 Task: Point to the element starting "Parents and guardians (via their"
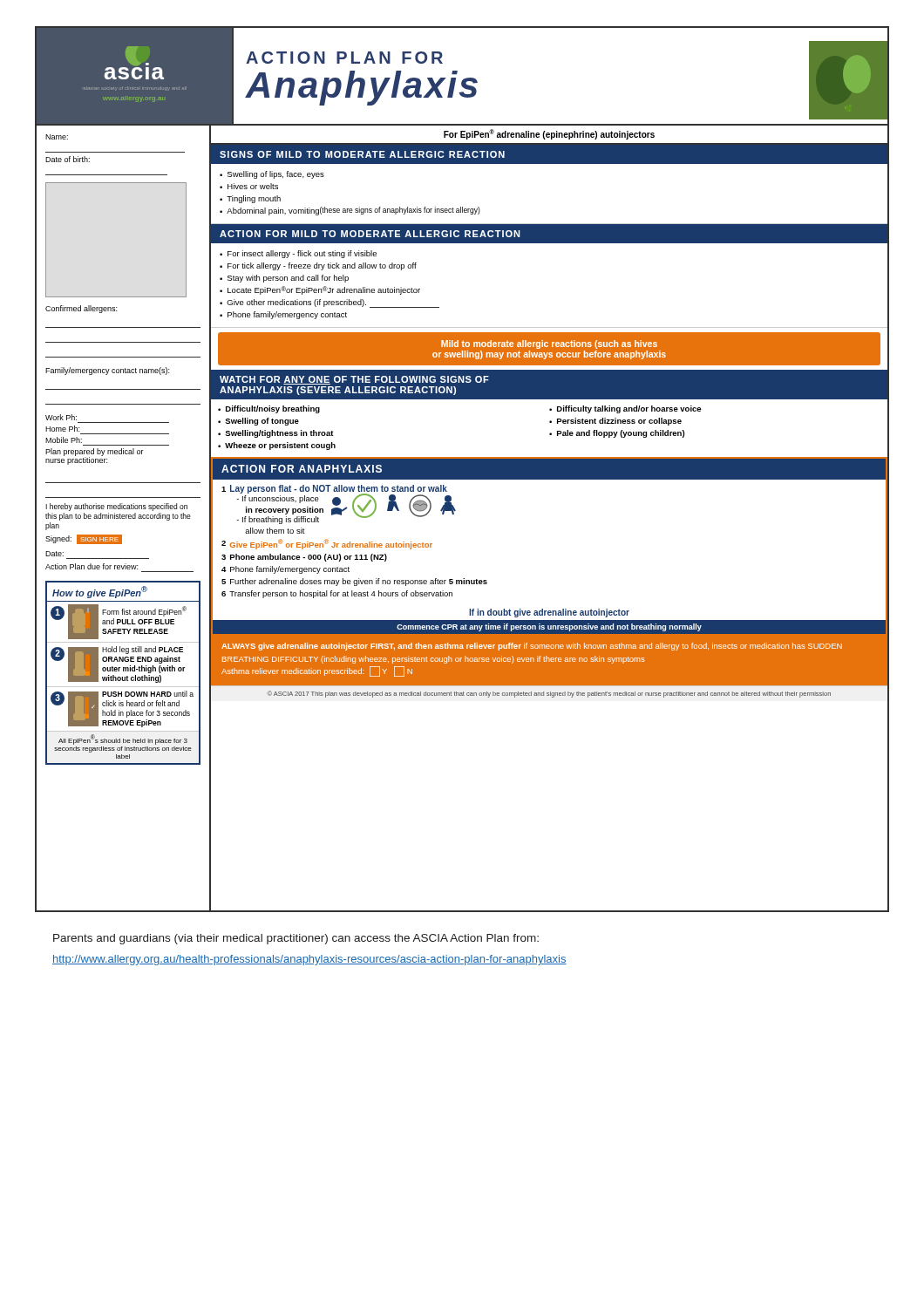coord(296,938)
